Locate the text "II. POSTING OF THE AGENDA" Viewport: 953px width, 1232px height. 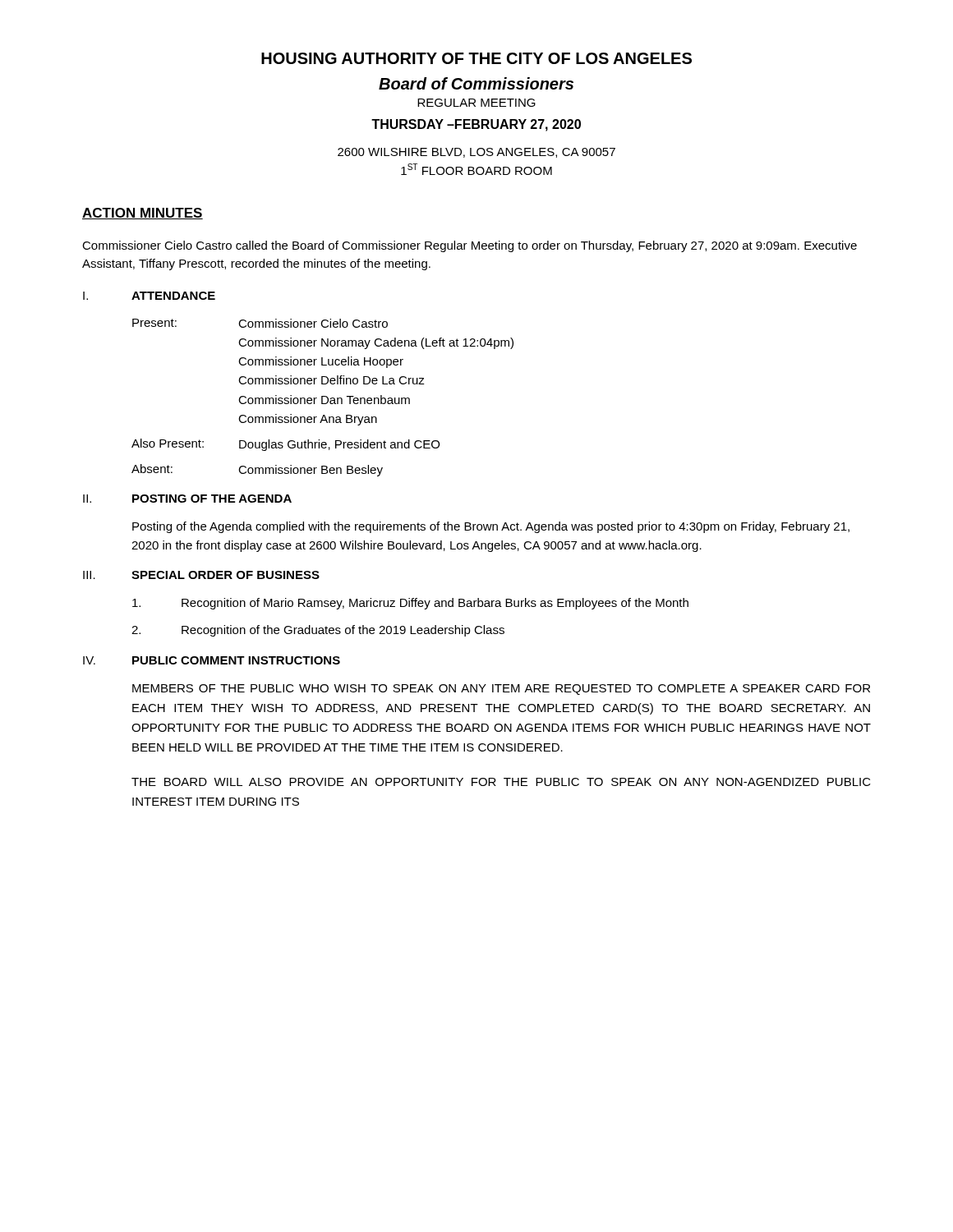(x=187, y=499)
